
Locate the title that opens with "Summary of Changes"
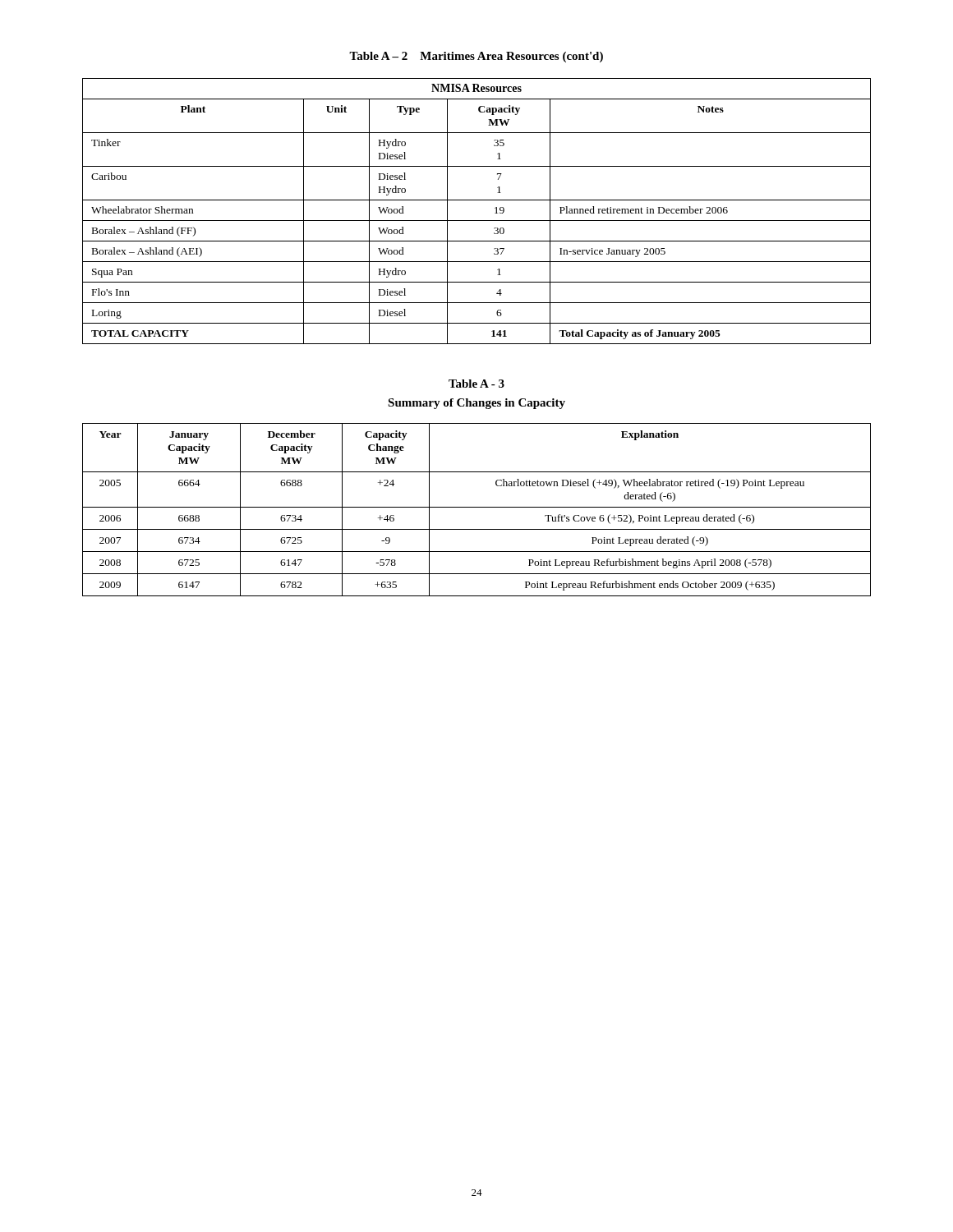tap(476, 402)
